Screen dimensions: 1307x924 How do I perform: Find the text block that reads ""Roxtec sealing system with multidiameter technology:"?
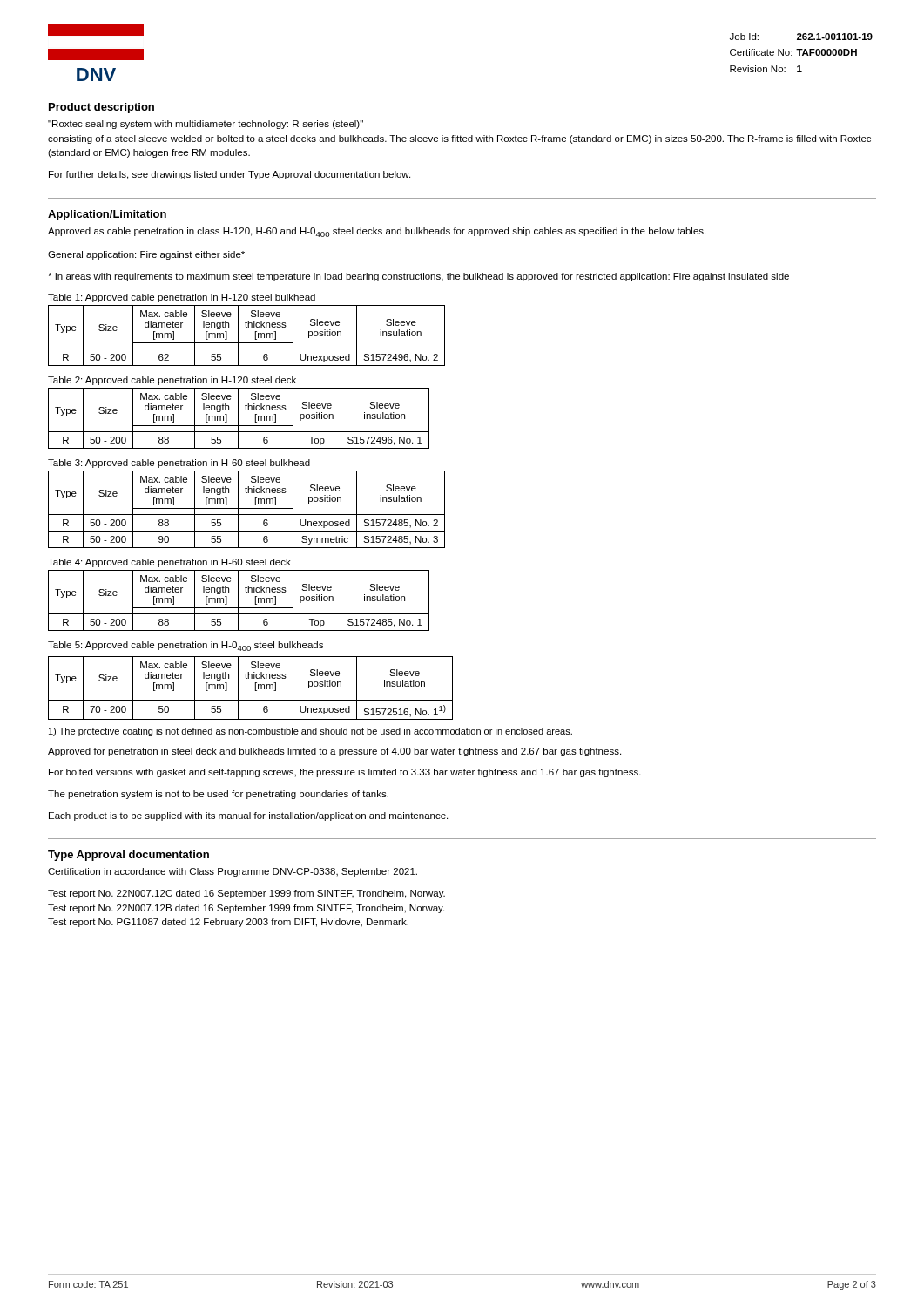pyautogui.click(x=460, y=138)
